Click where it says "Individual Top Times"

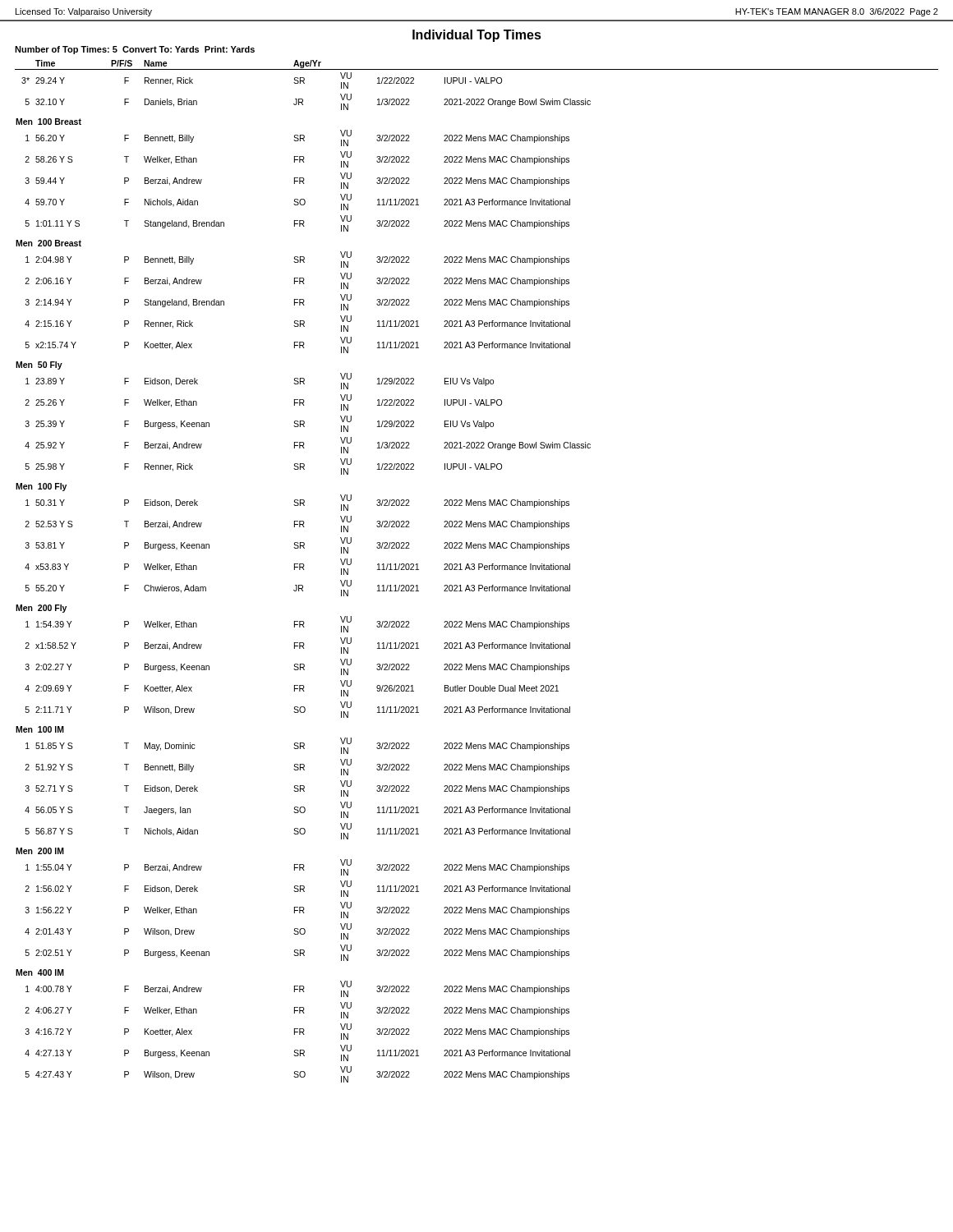pyautogui.click(x=476, y=35)
